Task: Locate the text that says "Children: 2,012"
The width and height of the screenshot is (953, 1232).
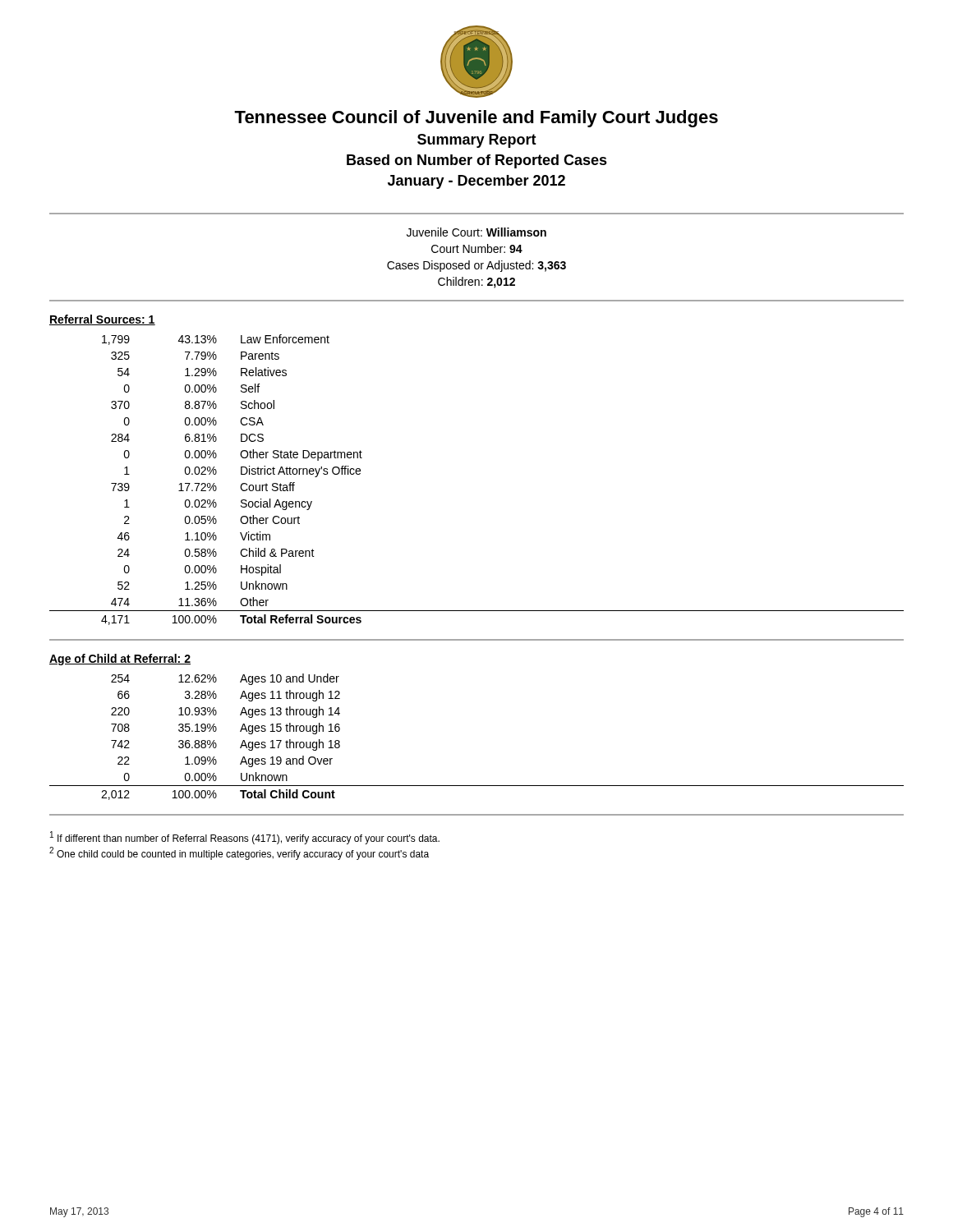Action: click(476, 282)
